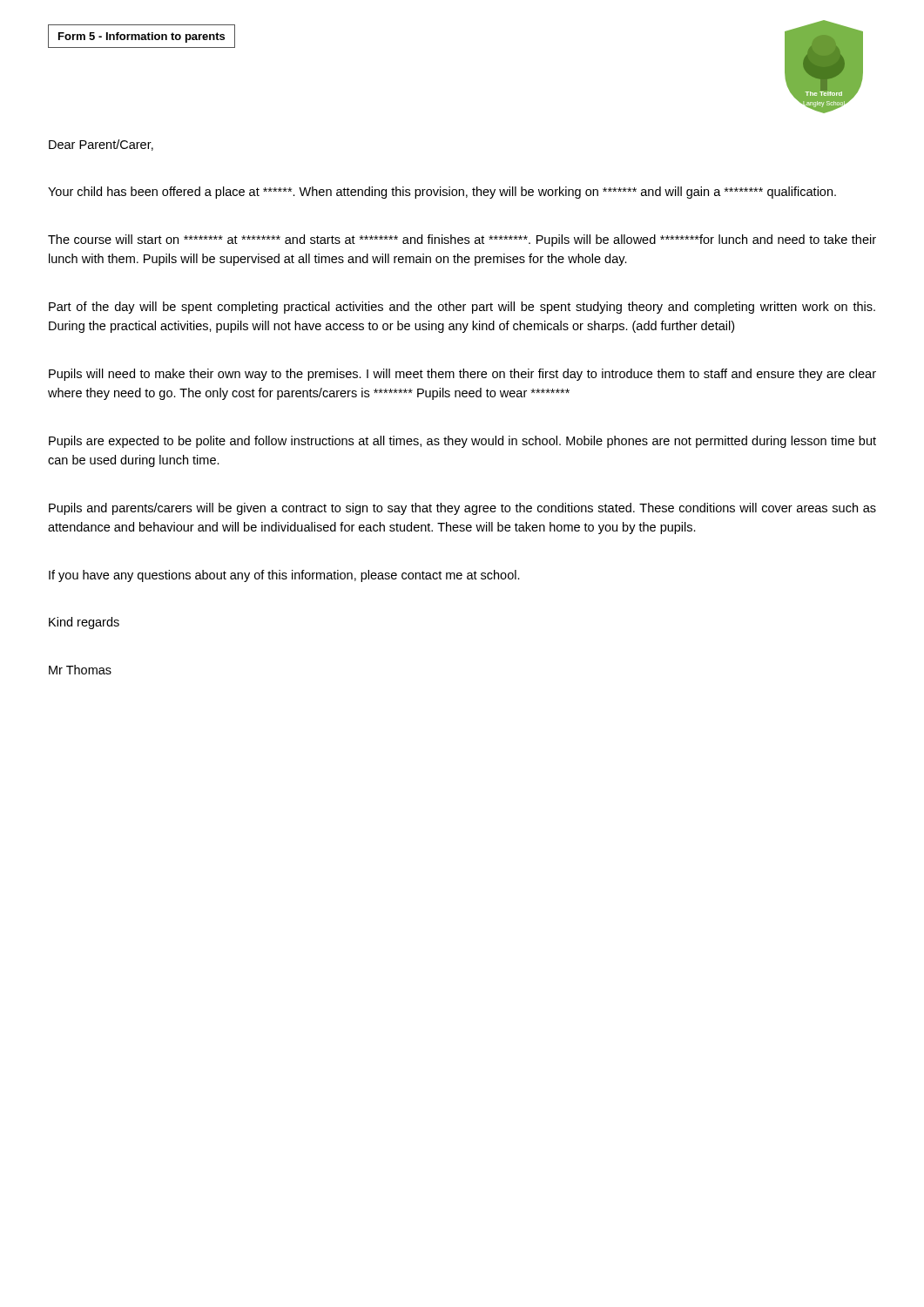The height and width of the screenshot is (1307, 924).
Task: Select the text block containing "If you have any"
Action: [x=284, y=575]
